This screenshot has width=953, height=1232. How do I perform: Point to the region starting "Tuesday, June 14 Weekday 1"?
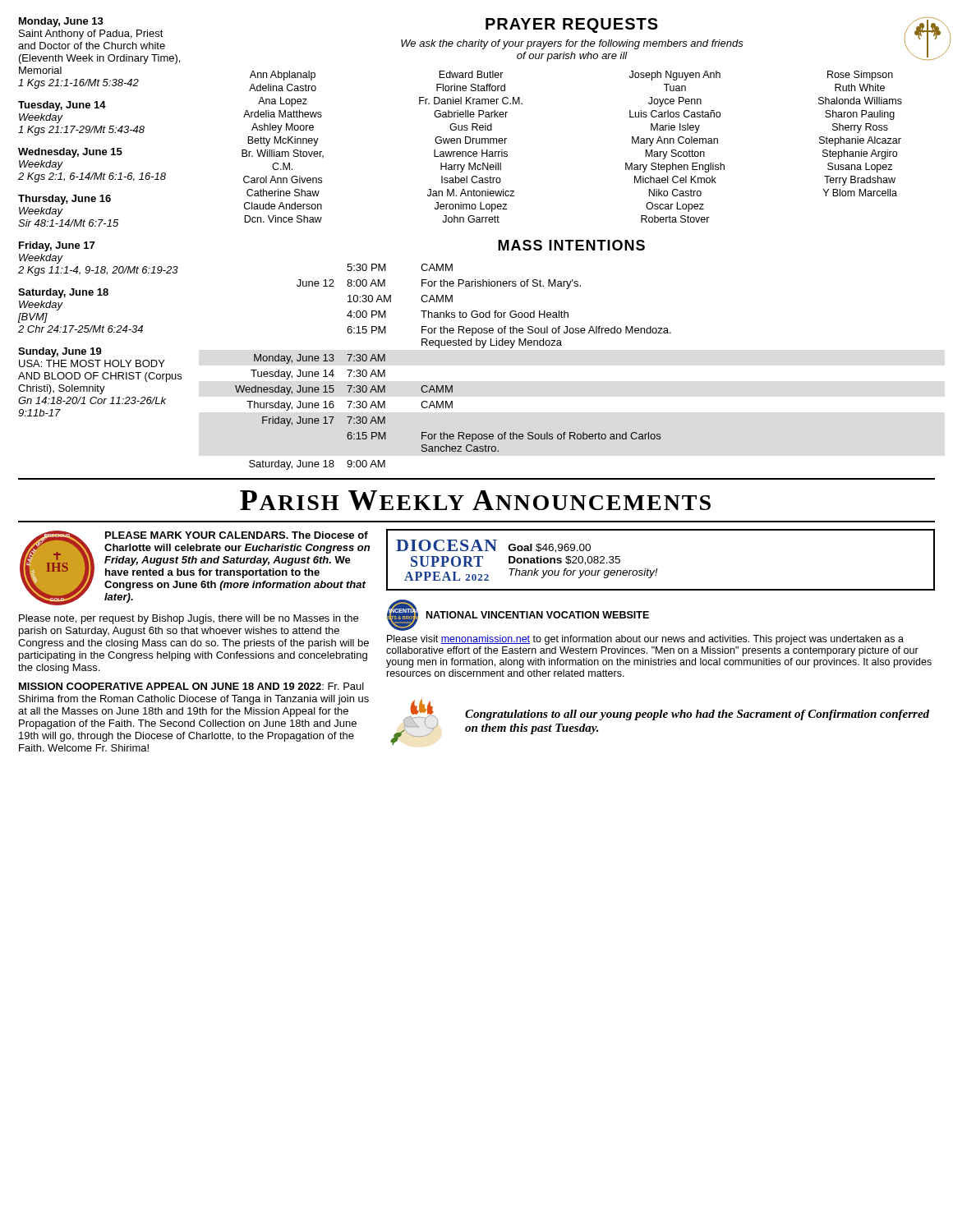click(x=100, y=117)
